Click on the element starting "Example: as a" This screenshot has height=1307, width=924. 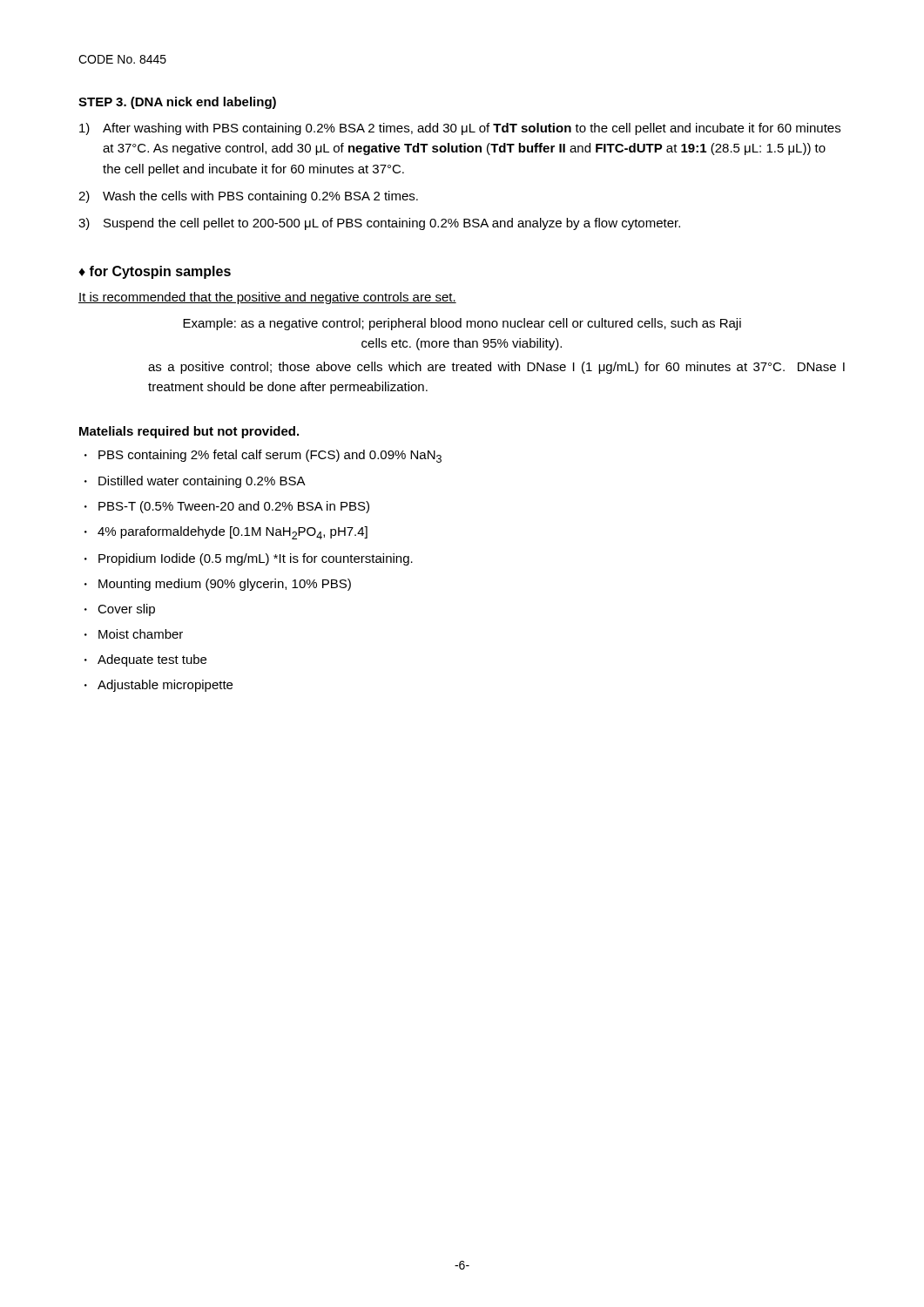(462, 333)
